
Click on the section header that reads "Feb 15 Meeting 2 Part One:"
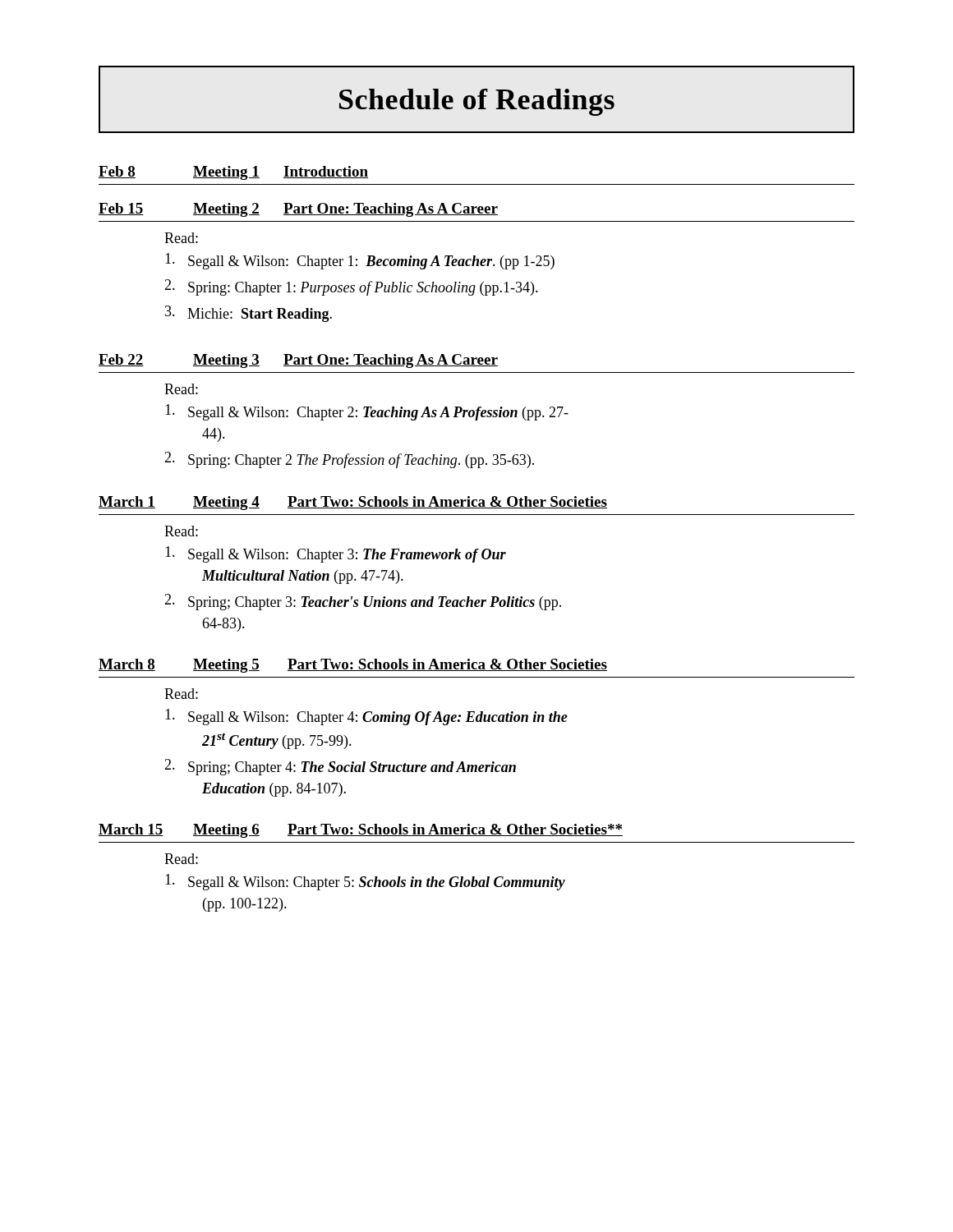tap(476, 211)
